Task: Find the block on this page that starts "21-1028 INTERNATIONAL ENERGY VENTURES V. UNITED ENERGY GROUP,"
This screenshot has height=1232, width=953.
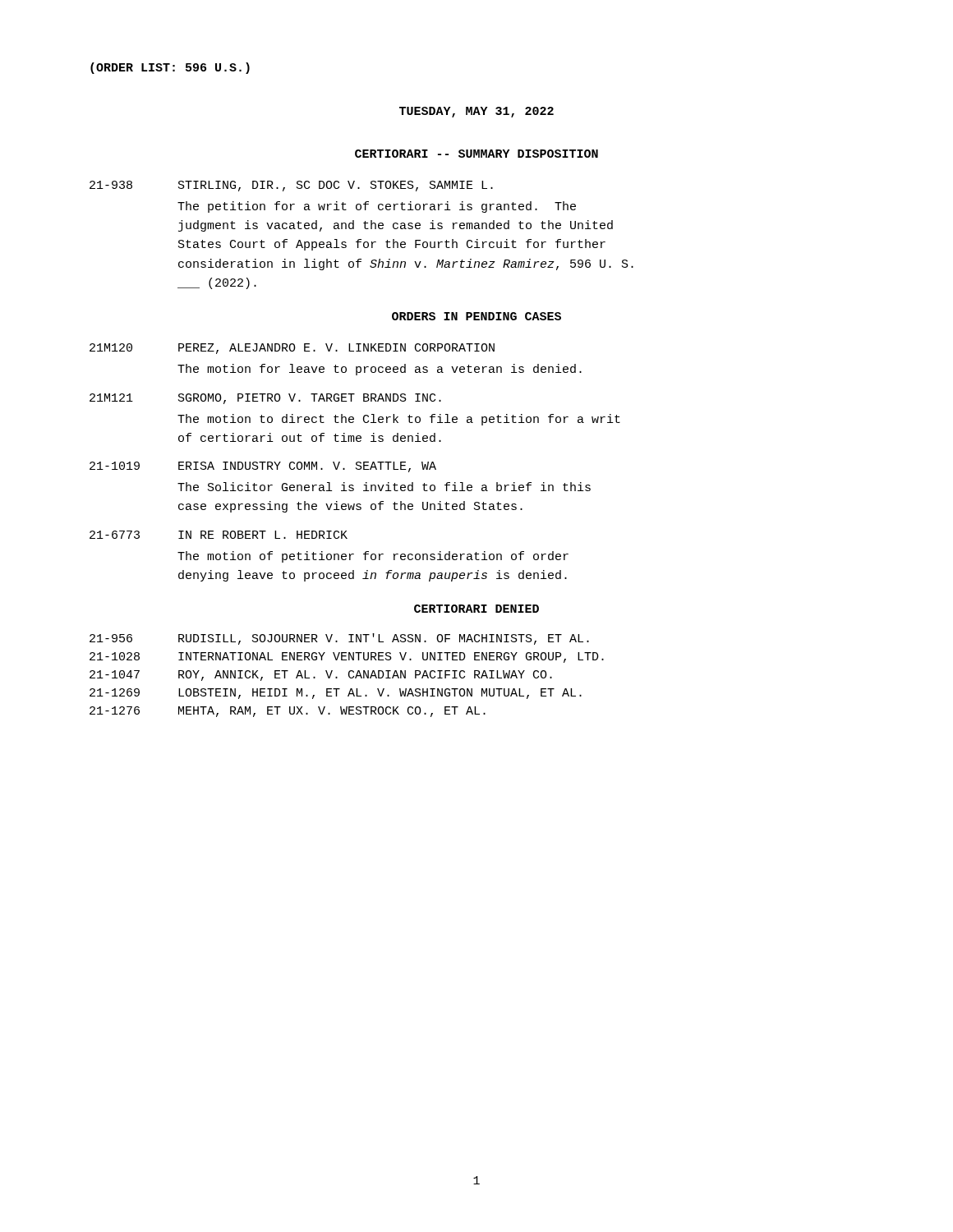Action: tap(476, 658)
